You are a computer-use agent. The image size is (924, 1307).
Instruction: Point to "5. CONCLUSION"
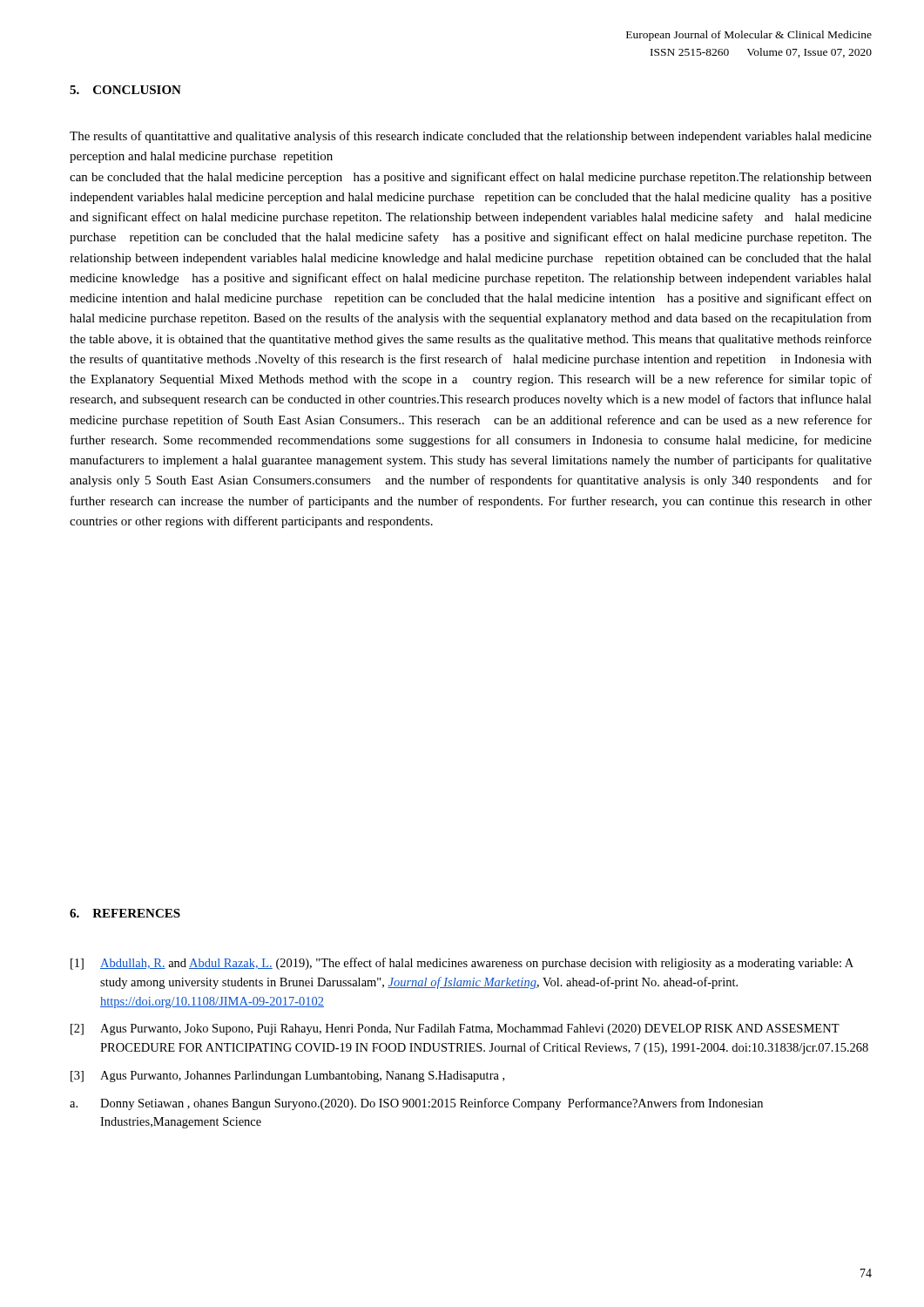(125, 90)
